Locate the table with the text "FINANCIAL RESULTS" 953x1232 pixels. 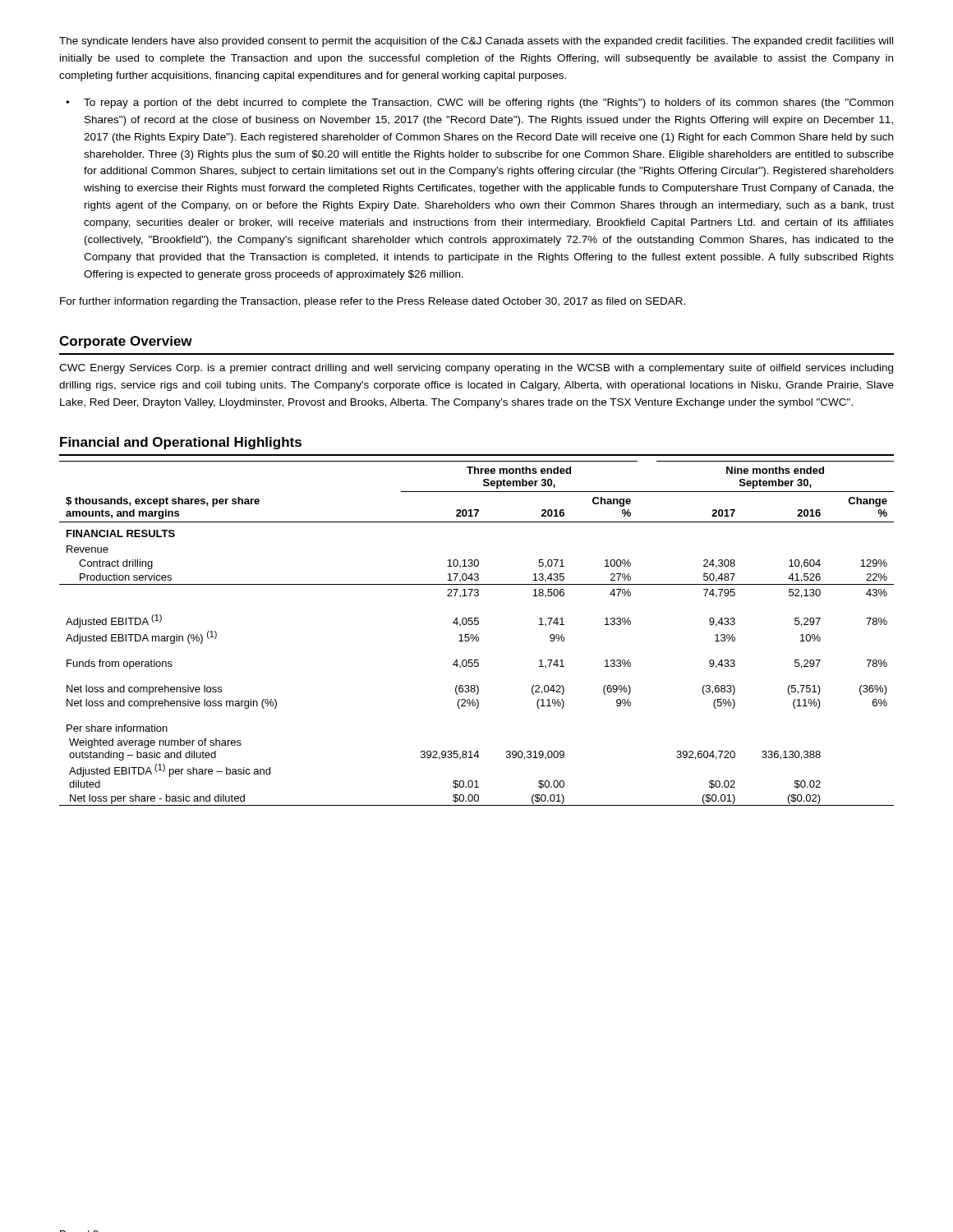476,633
